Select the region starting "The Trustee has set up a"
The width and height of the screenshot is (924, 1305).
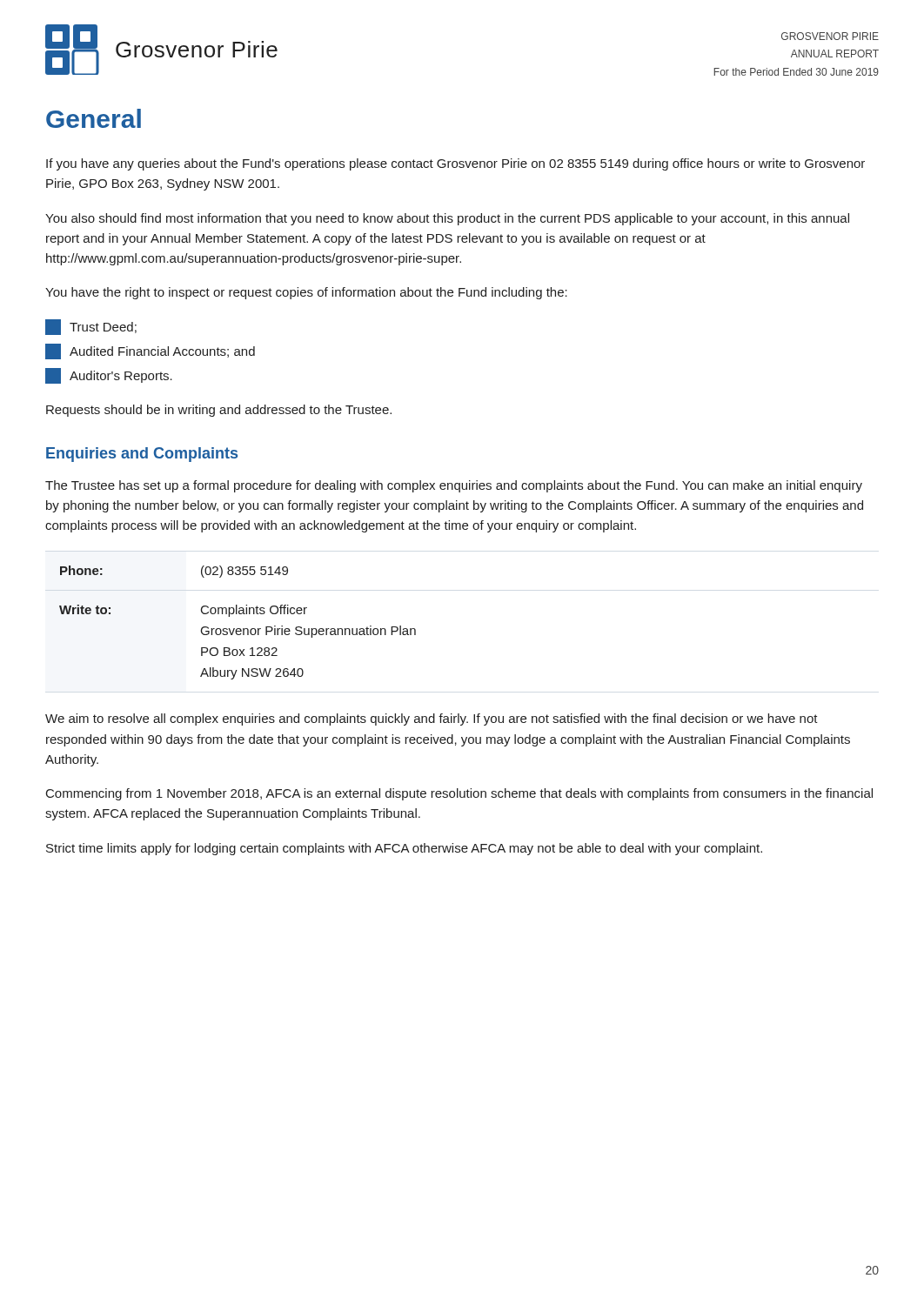(455, 505)
